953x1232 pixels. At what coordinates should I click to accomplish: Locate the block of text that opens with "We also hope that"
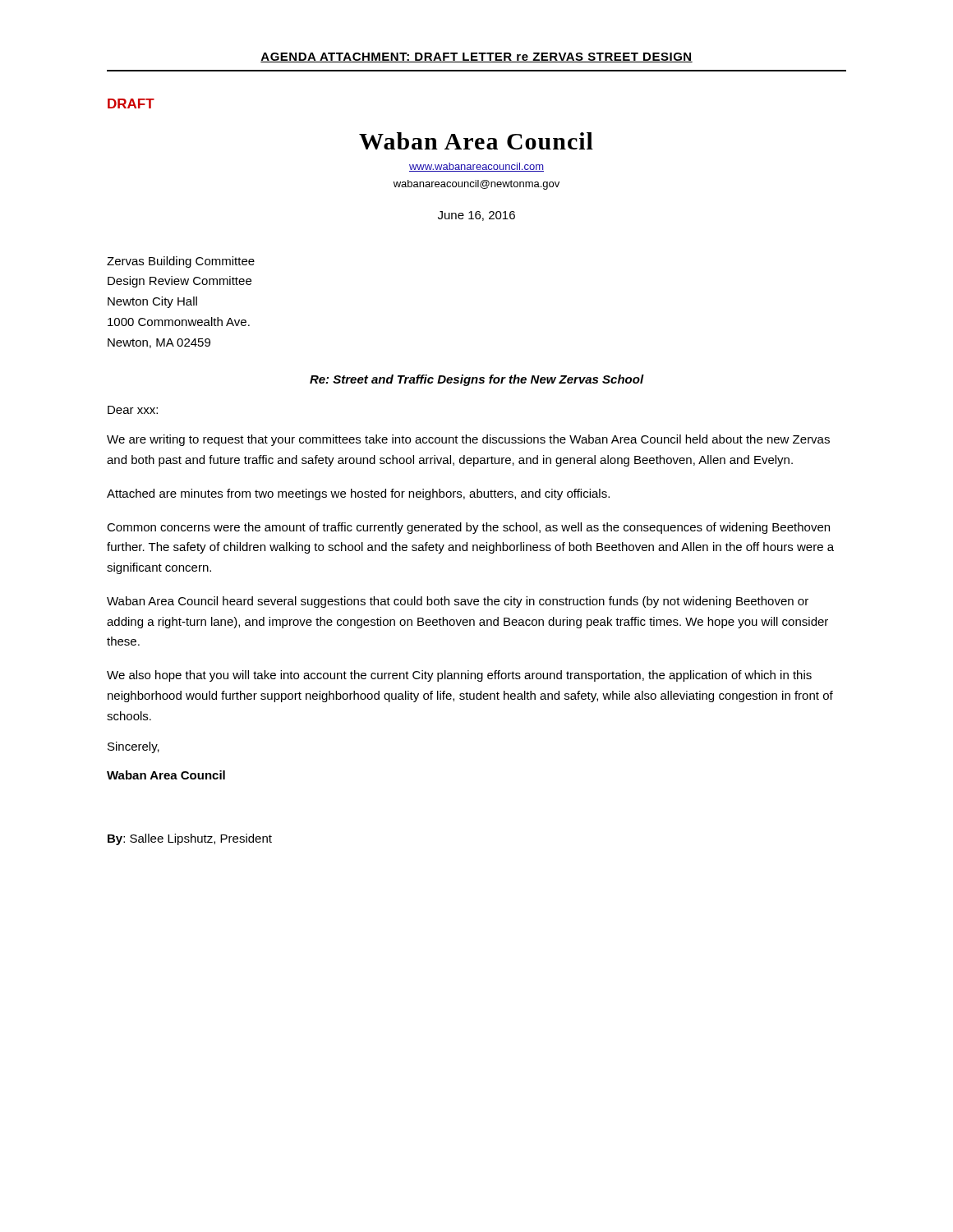coord(470,695)
